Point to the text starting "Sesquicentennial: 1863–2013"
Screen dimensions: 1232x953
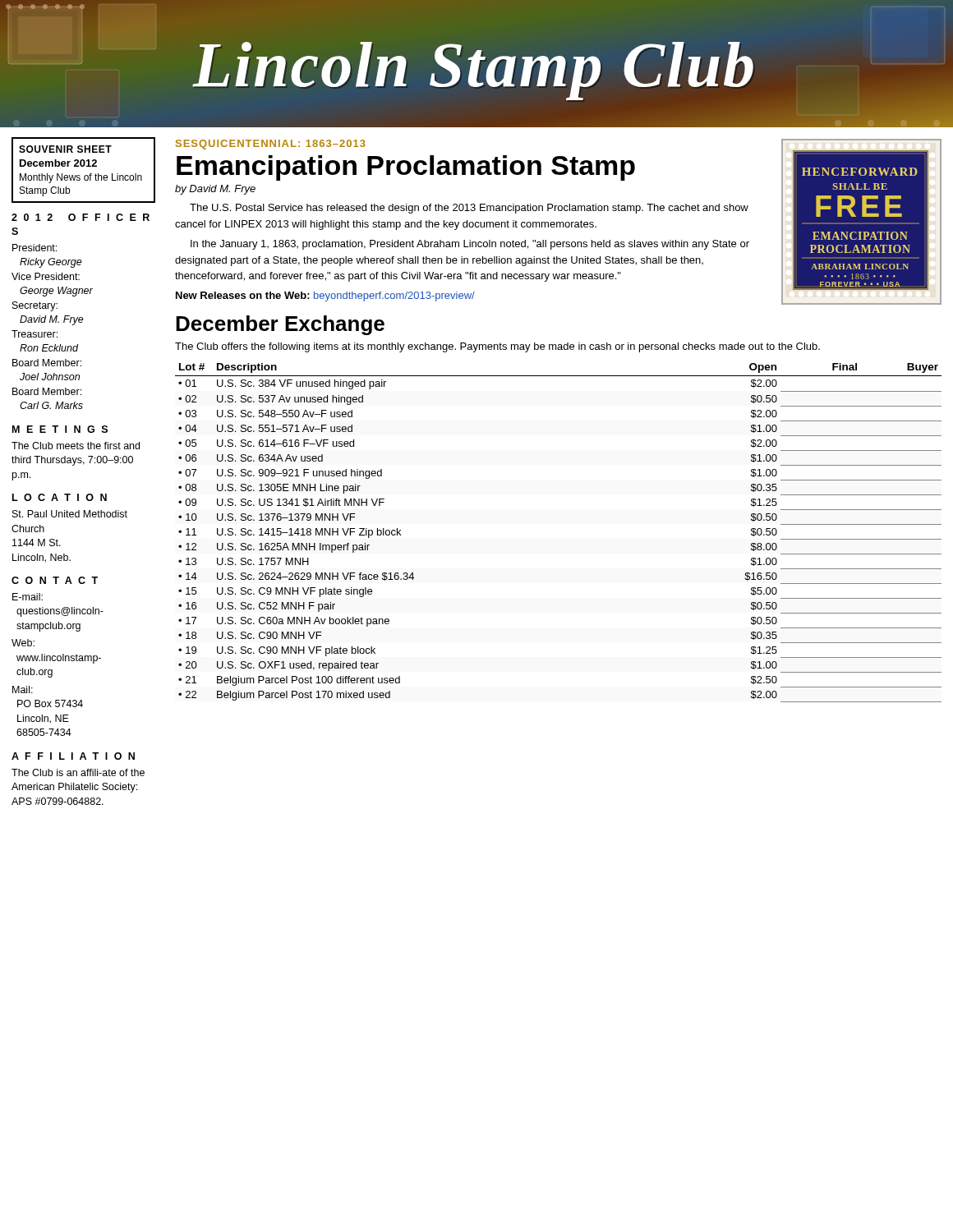point(271,143)
